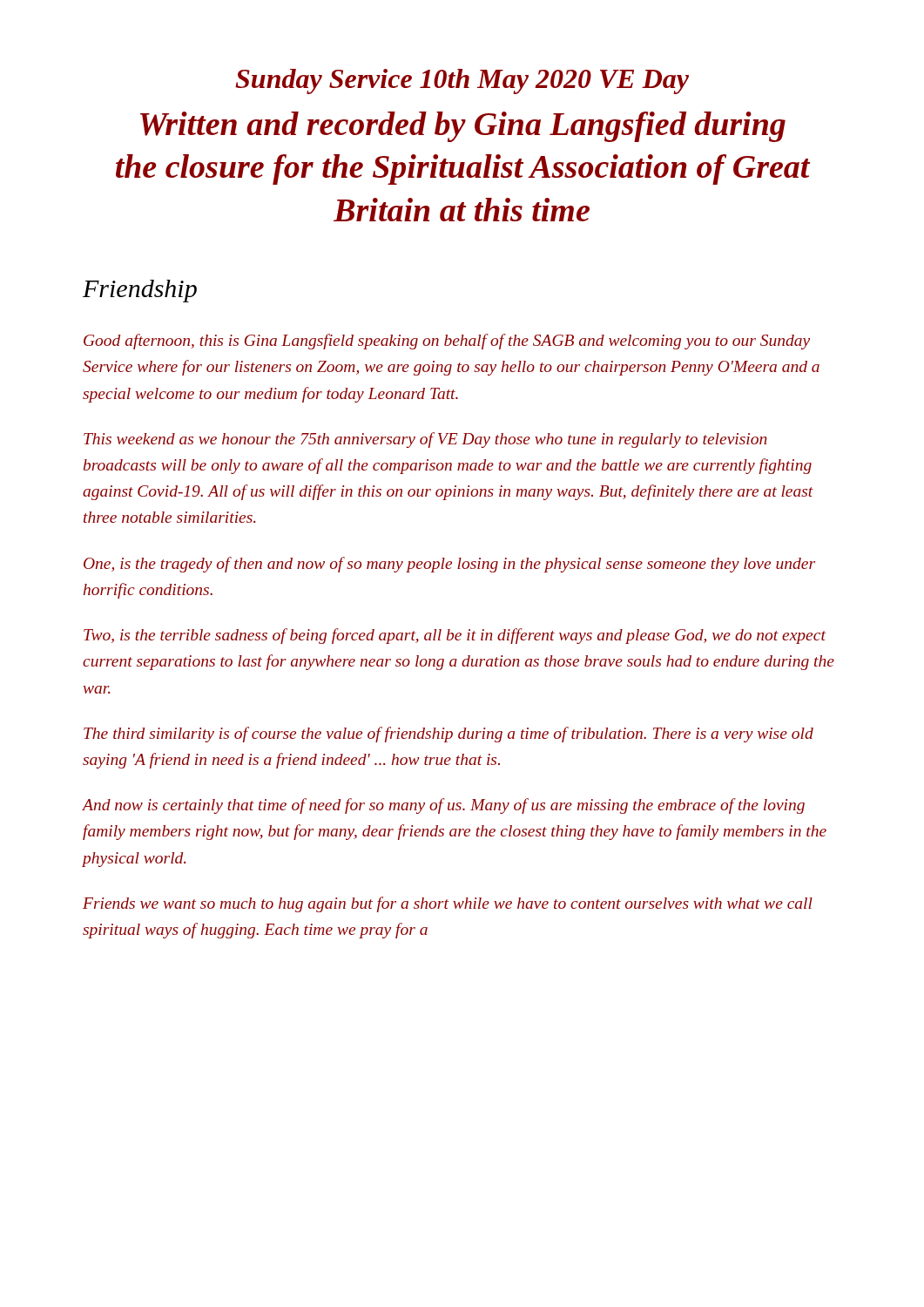Screen dimensions: 1307x924
Task: Click on the text block containing "Friends we want so much"
Action: coord(448,916)
